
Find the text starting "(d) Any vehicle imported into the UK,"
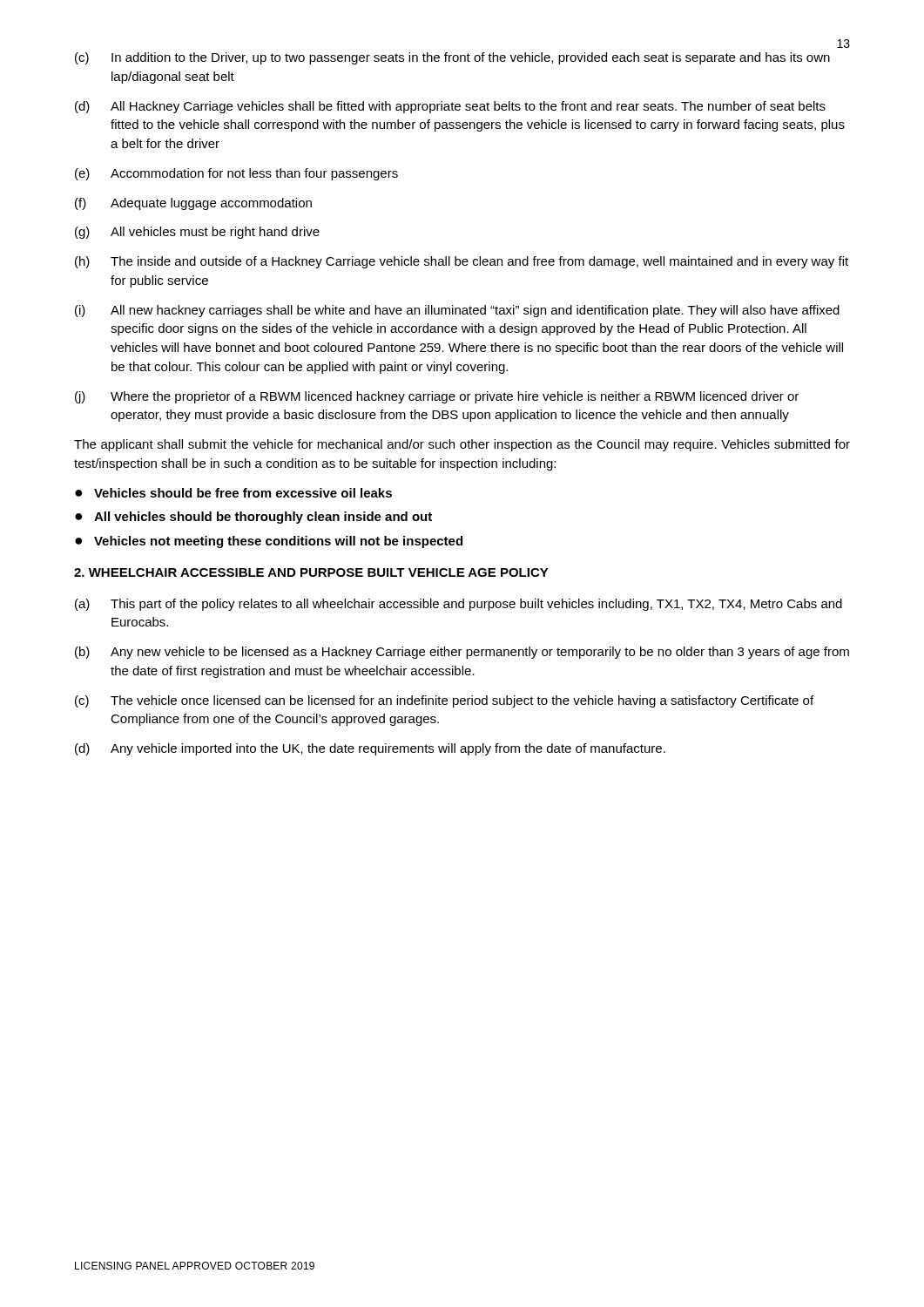462,748
